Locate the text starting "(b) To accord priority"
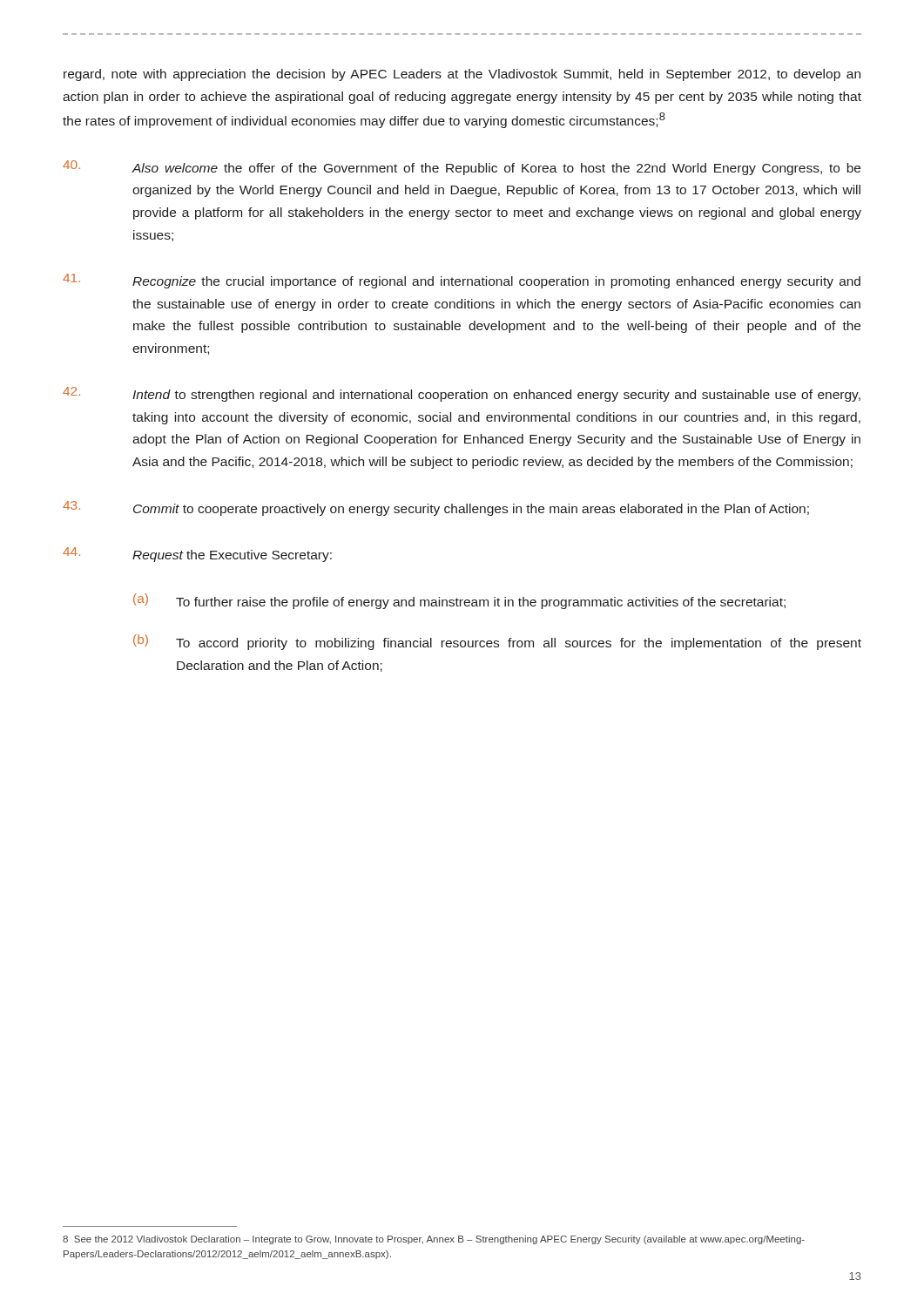 (497, 654)
